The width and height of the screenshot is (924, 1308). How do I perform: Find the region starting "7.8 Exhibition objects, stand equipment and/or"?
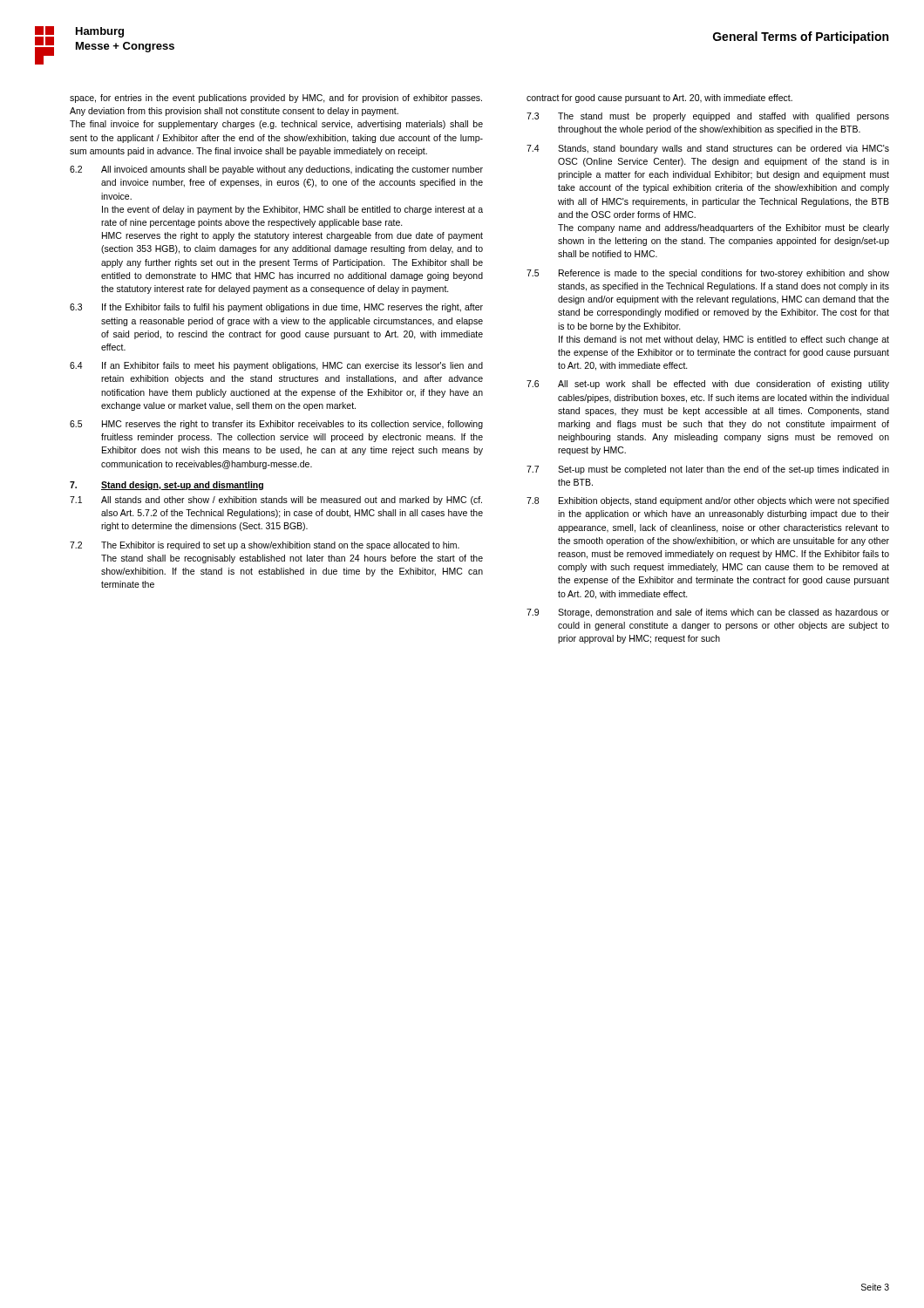coord(708,548)
